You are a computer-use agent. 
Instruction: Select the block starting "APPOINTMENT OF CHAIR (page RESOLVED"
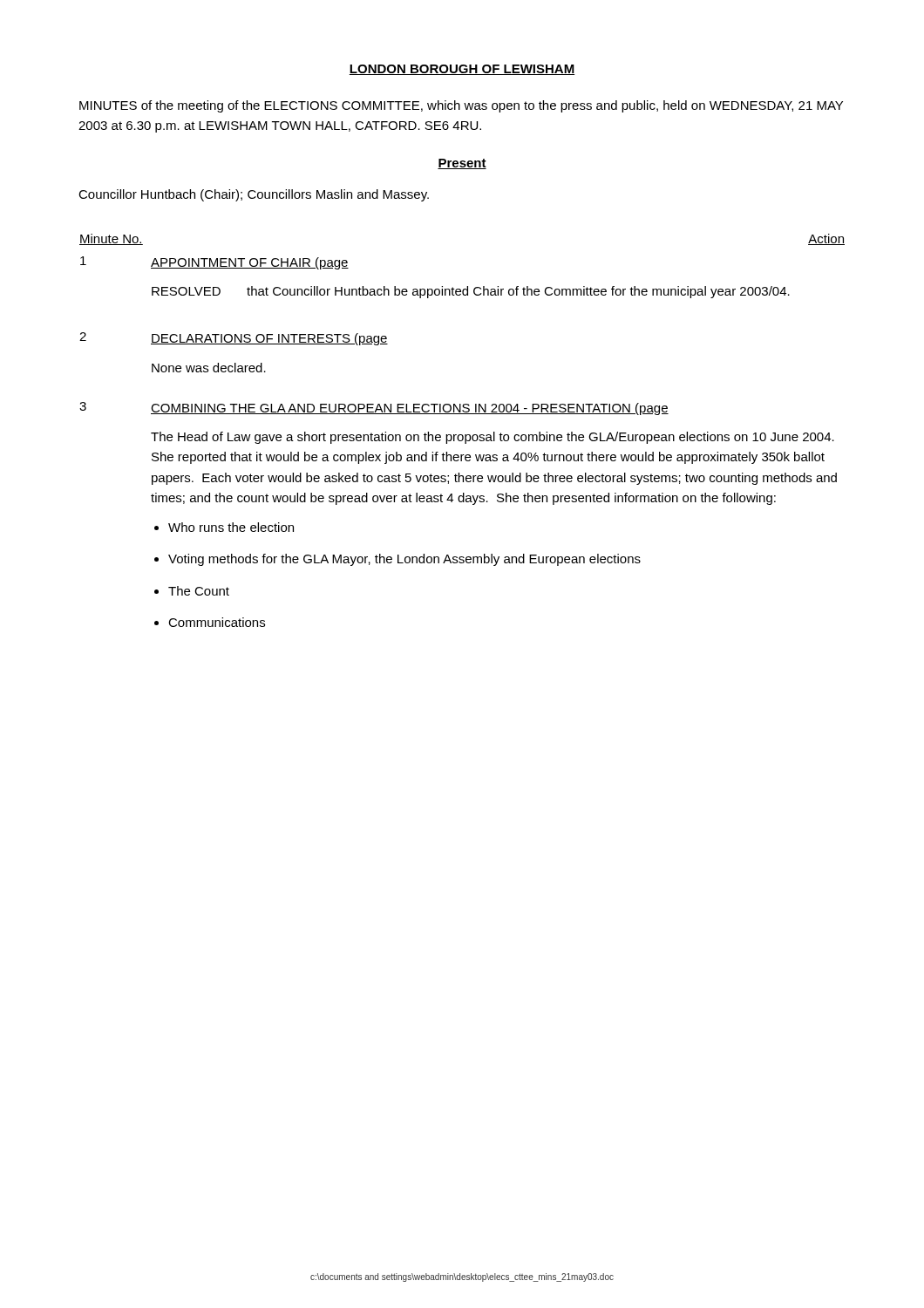498,276
